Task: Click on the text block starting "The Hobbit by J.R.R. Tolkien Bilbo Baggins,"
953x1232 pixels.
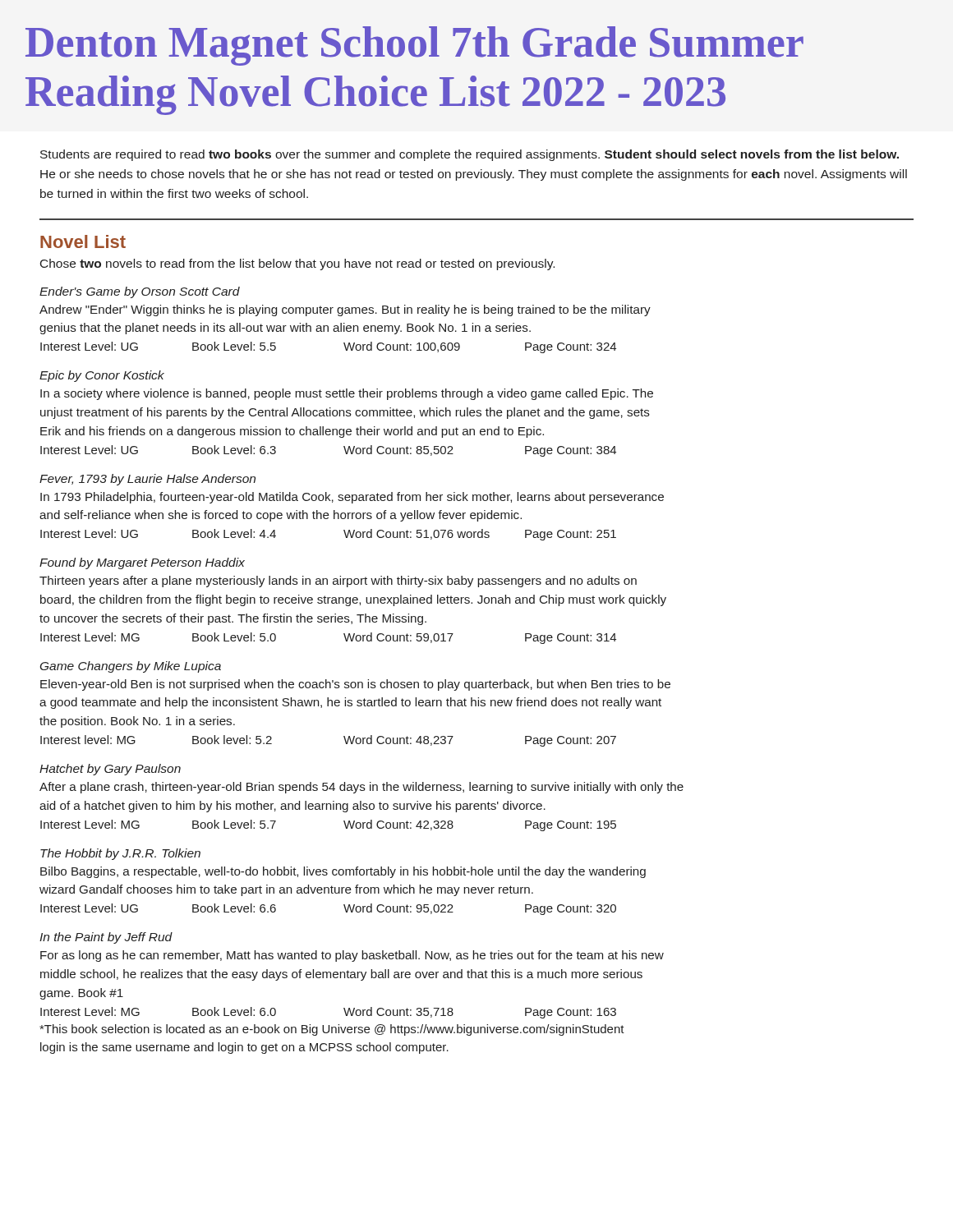Action: (476, 880)
